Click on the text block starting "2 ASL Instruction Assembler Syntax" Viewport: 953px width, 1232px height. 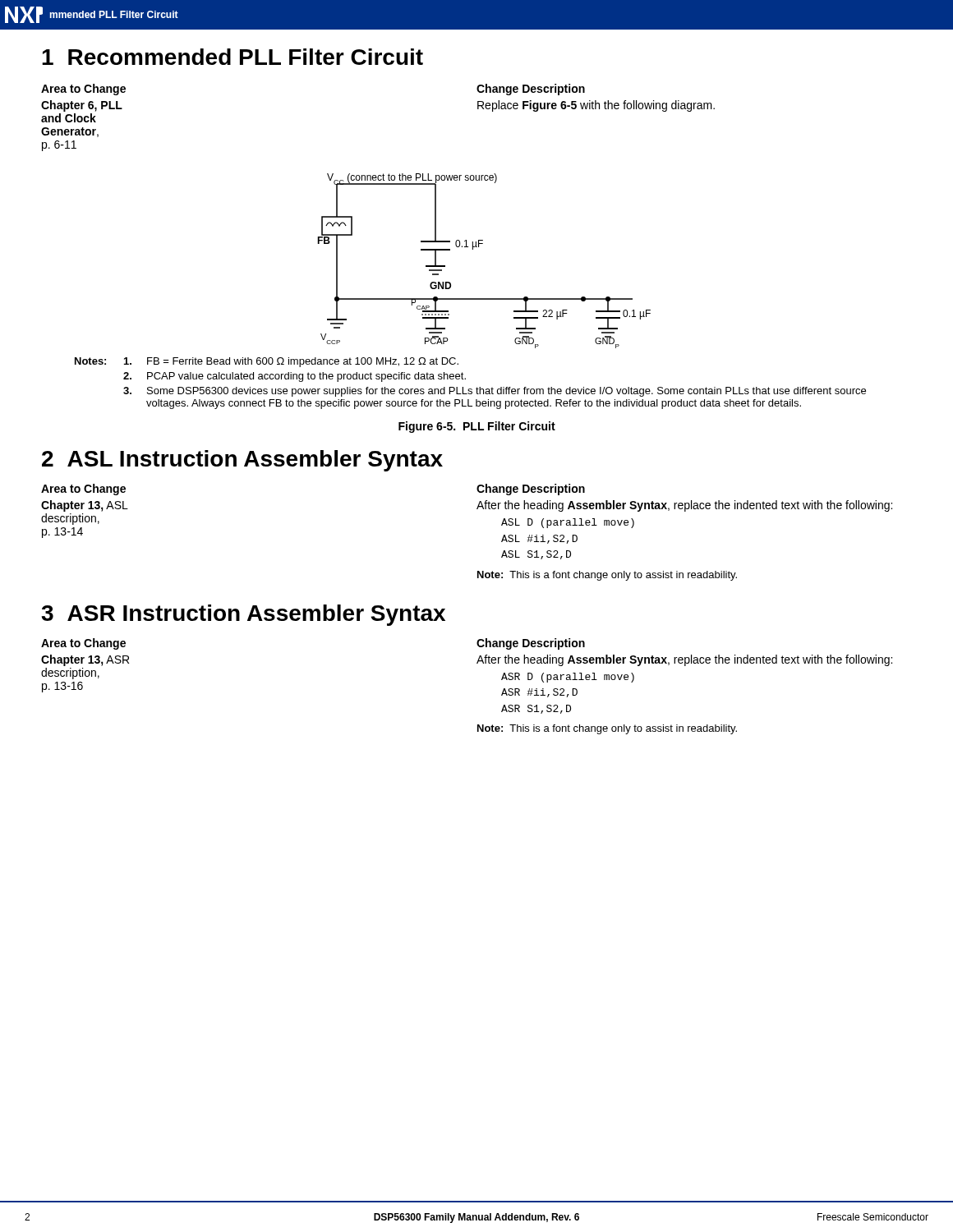[x=242, y=459]
